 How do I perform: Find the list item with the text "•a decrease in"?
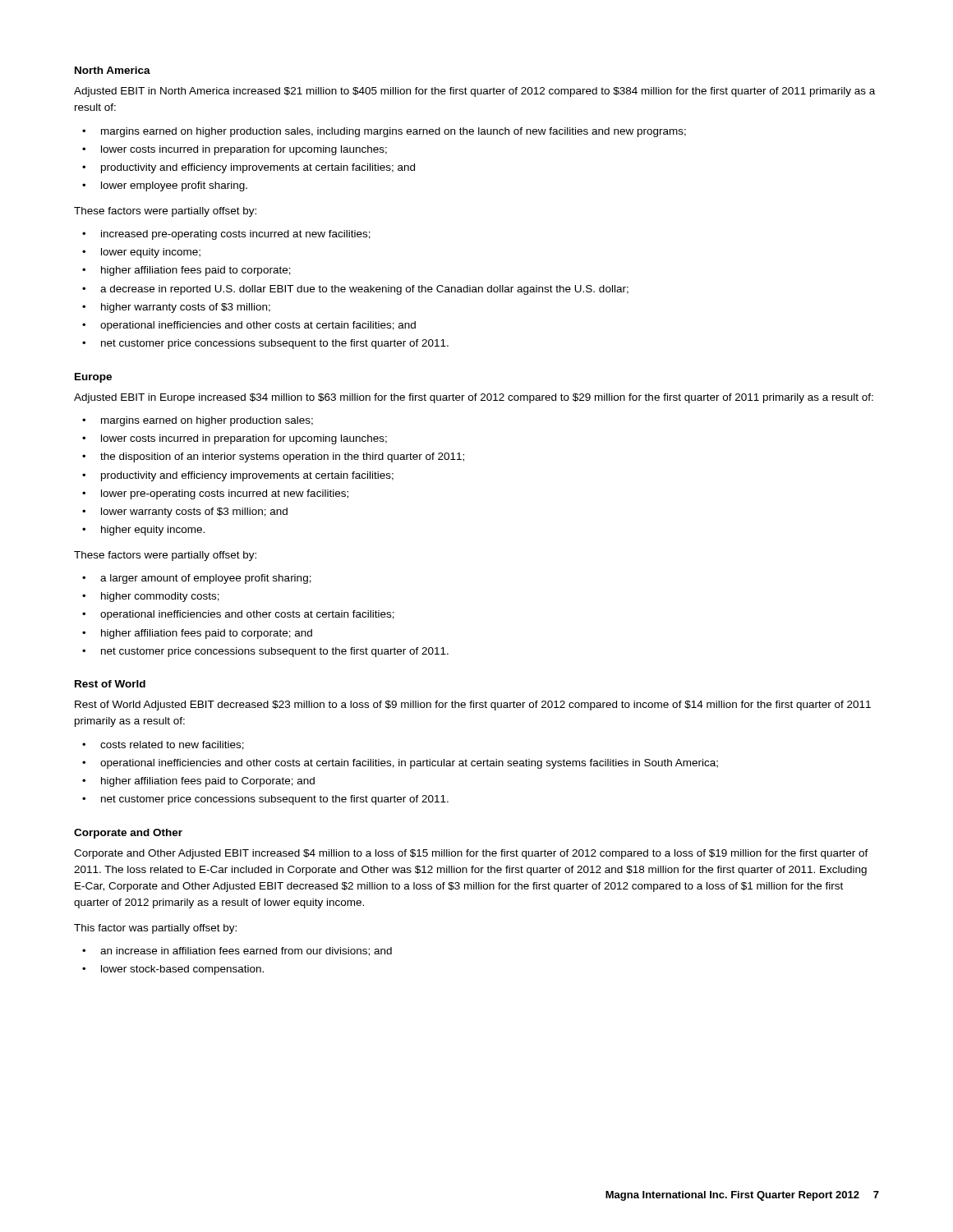tap(476, 289)
